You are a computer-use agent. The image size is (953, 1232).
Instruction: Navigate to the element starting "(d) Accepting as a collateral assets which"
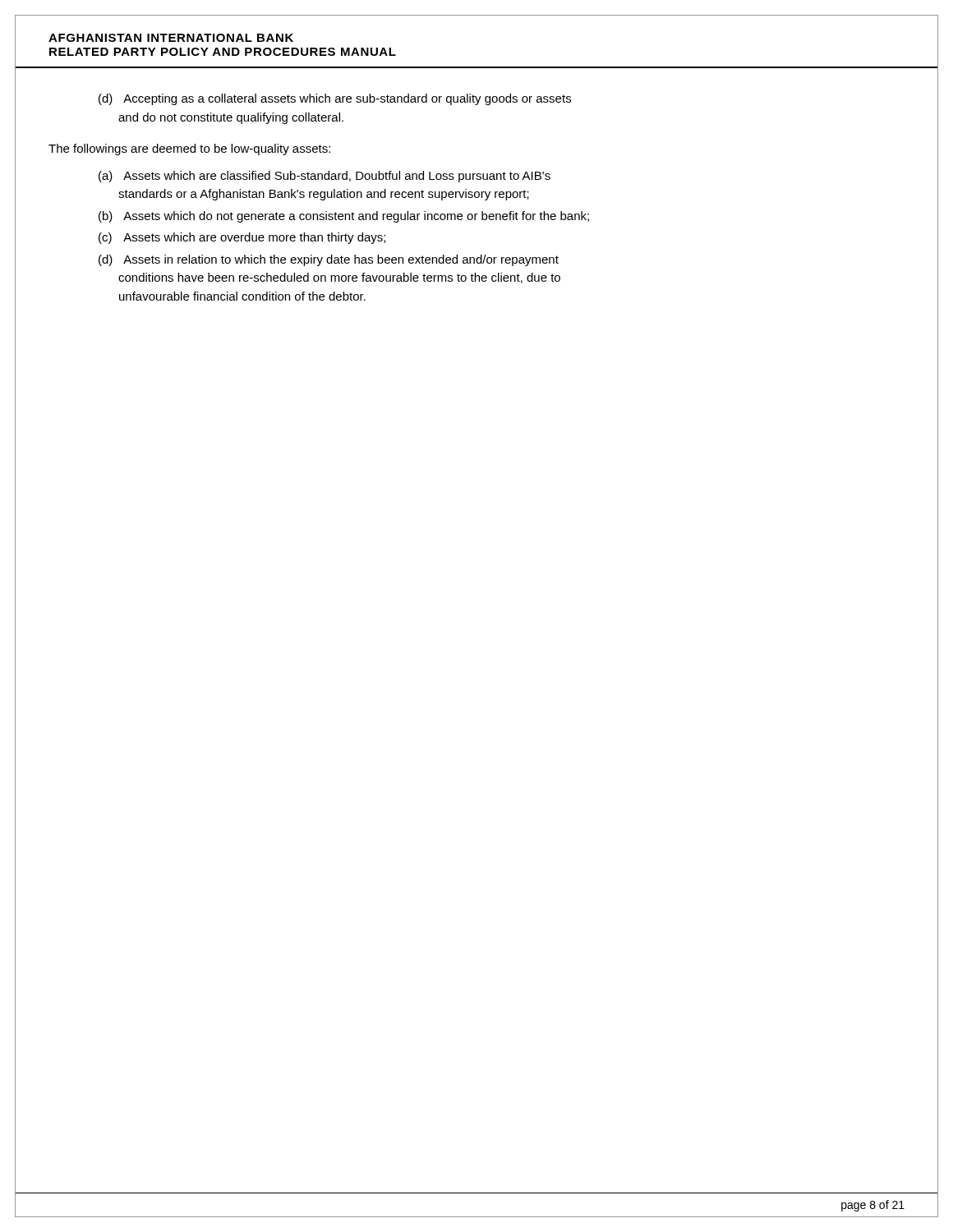click(335, 107)
